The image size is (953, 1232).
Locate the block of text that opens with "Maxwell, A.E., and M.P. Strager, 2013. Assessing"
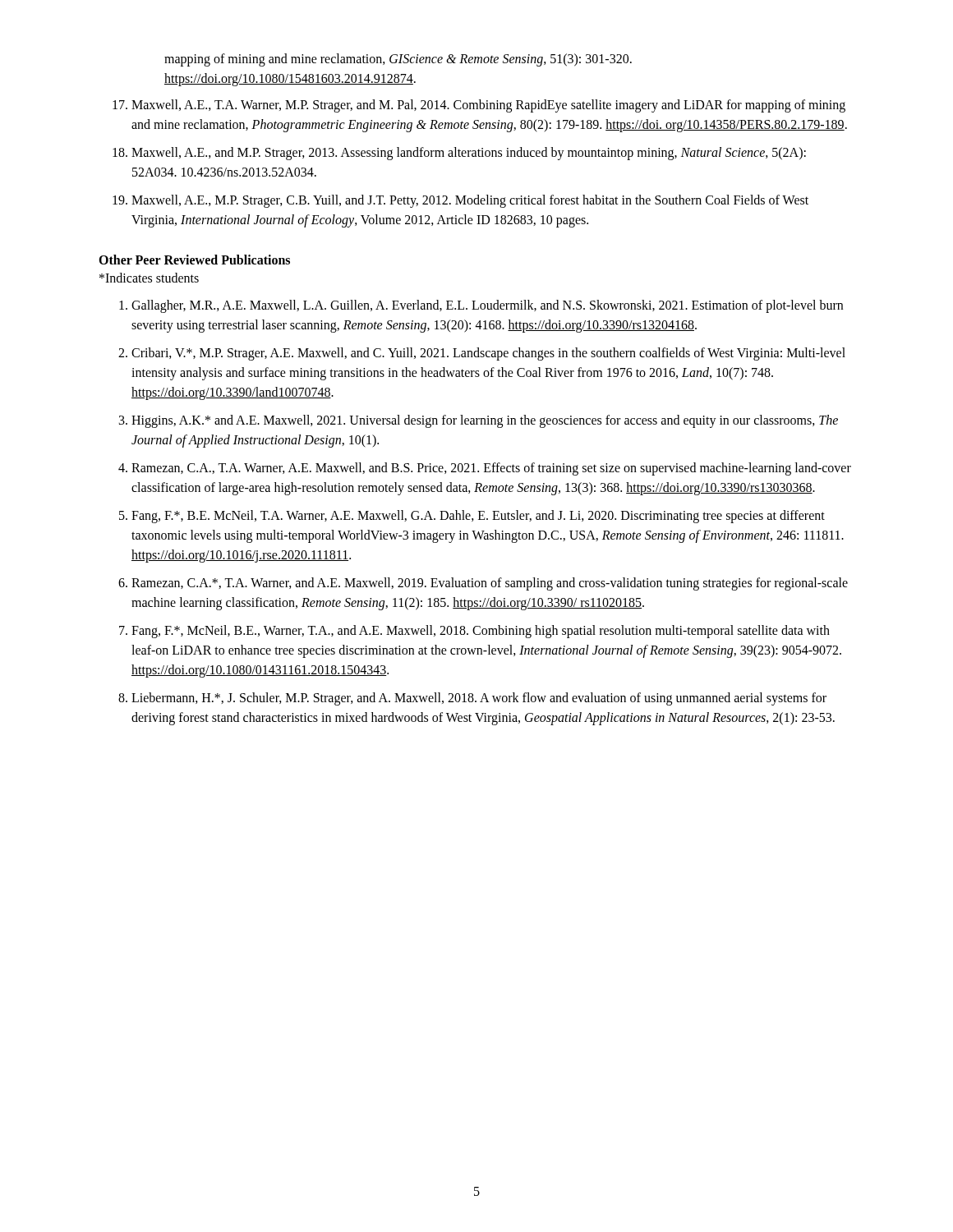pyautogui.click(x=493, y=163)
